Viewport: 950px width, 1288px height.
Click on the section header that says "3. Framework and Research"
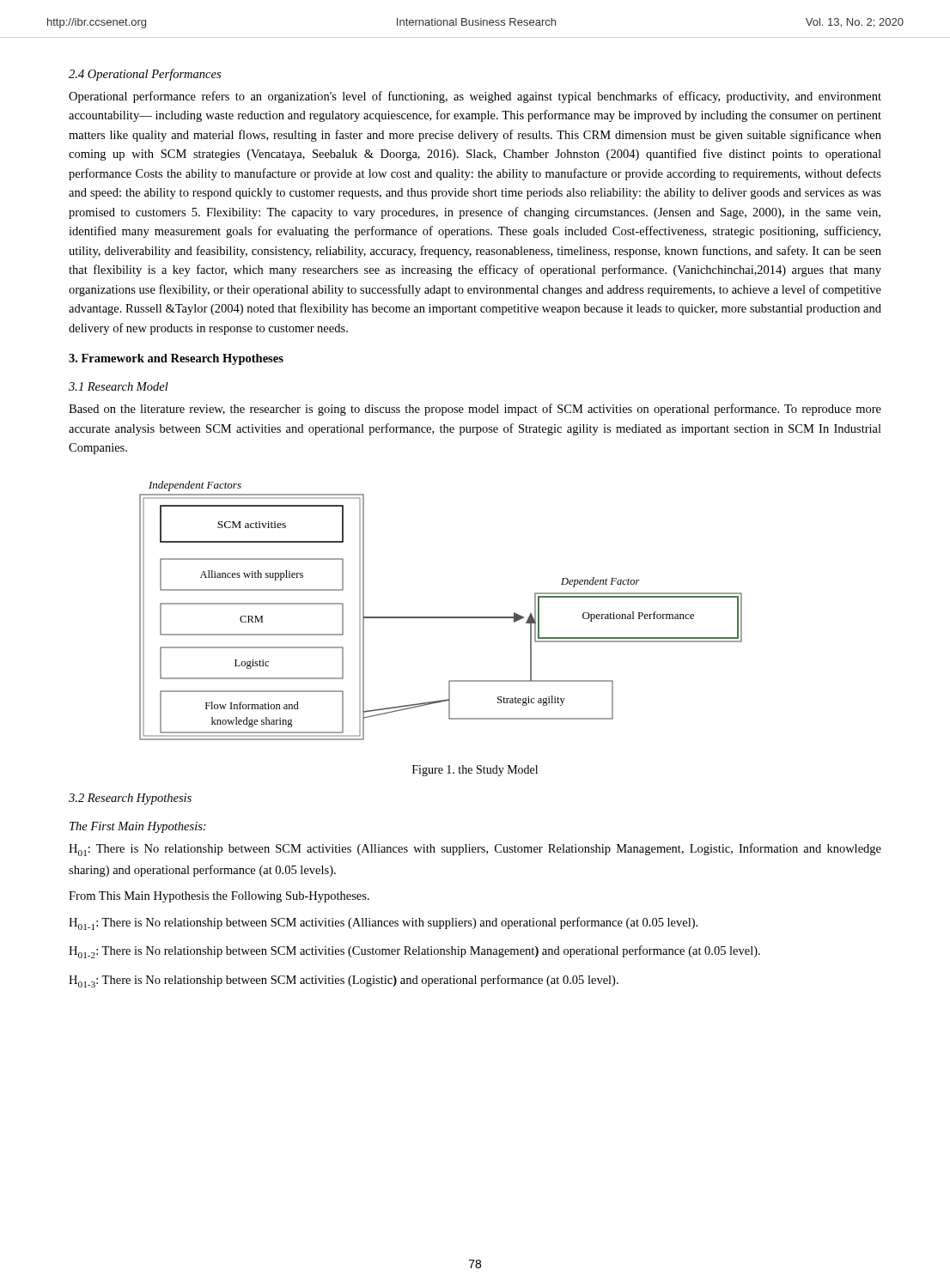coord(176,358)
